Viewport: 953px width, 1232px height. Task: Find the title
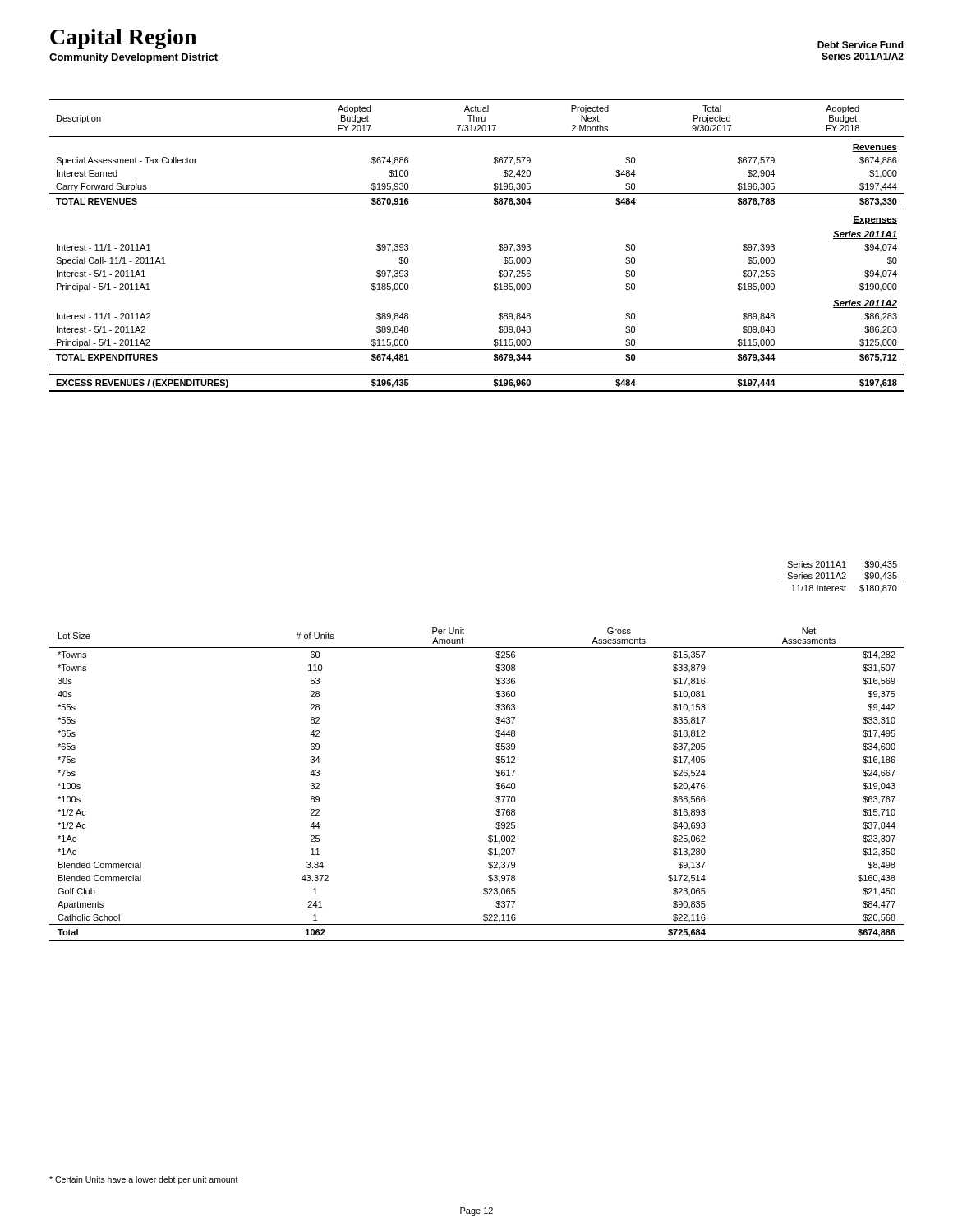(x=123, y=37)
